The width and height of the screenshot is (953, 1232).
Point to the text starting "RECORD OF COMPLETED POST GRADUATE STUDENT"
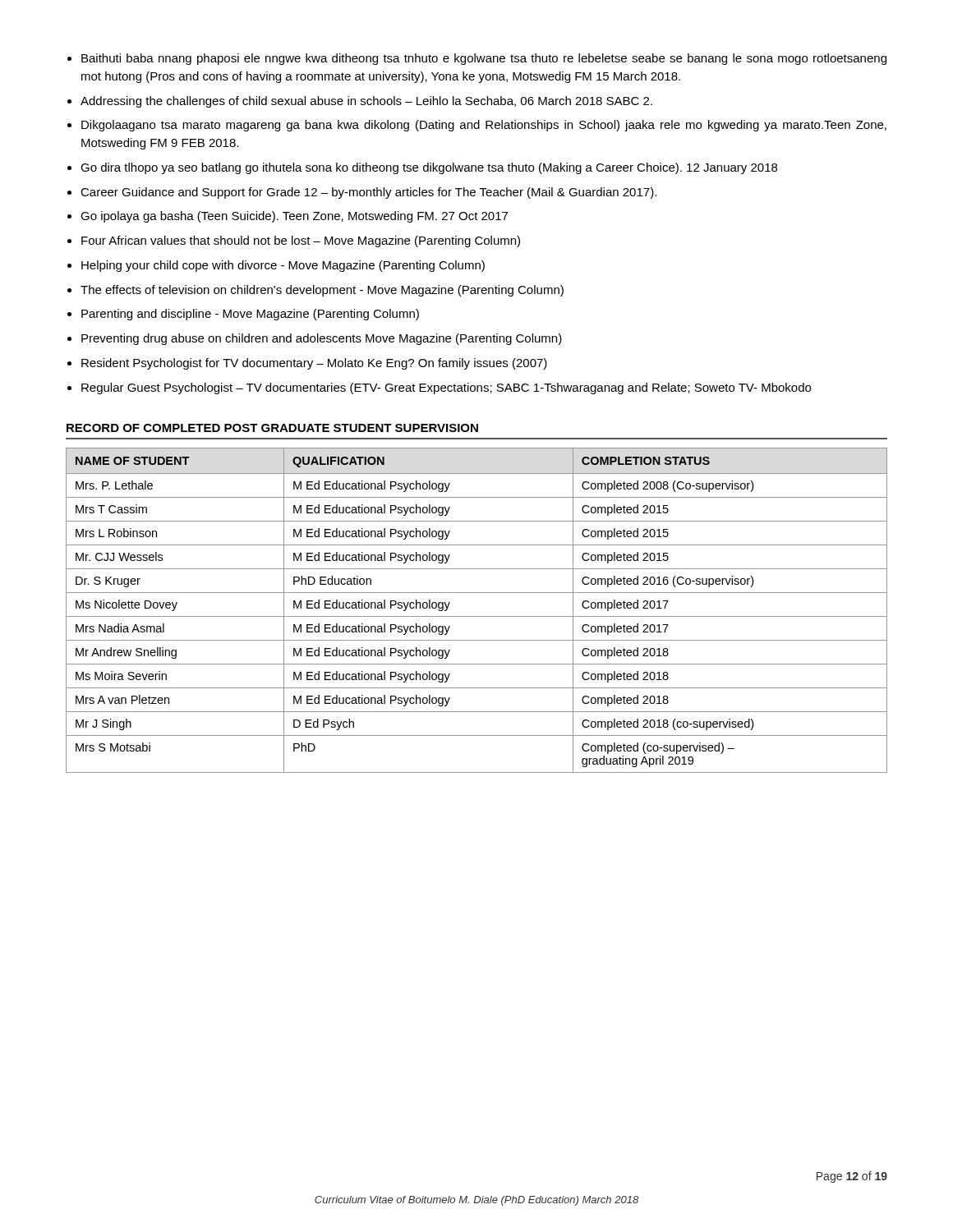[272, 428]
